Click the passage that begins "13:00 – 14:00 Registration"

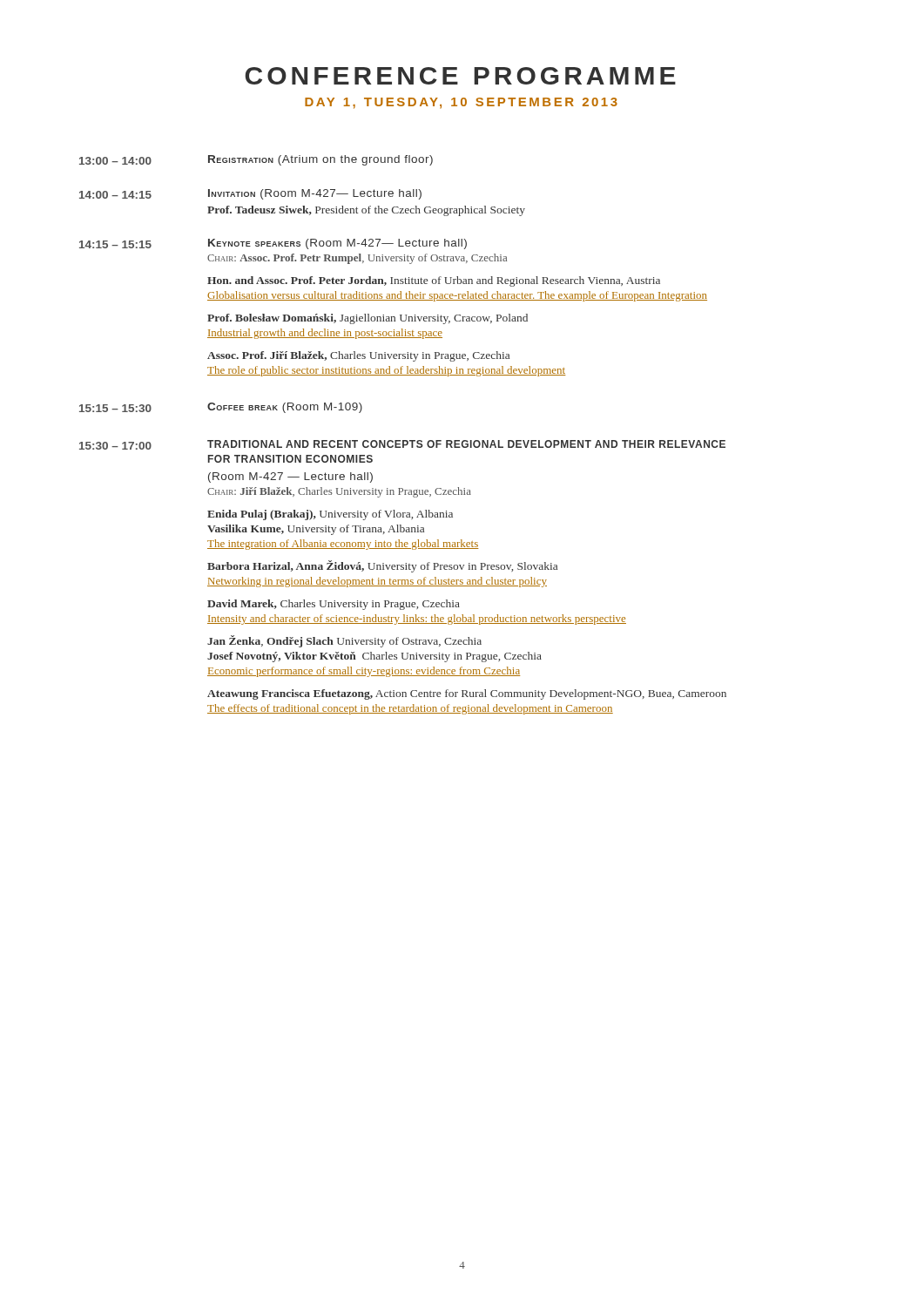pos(256,160)
